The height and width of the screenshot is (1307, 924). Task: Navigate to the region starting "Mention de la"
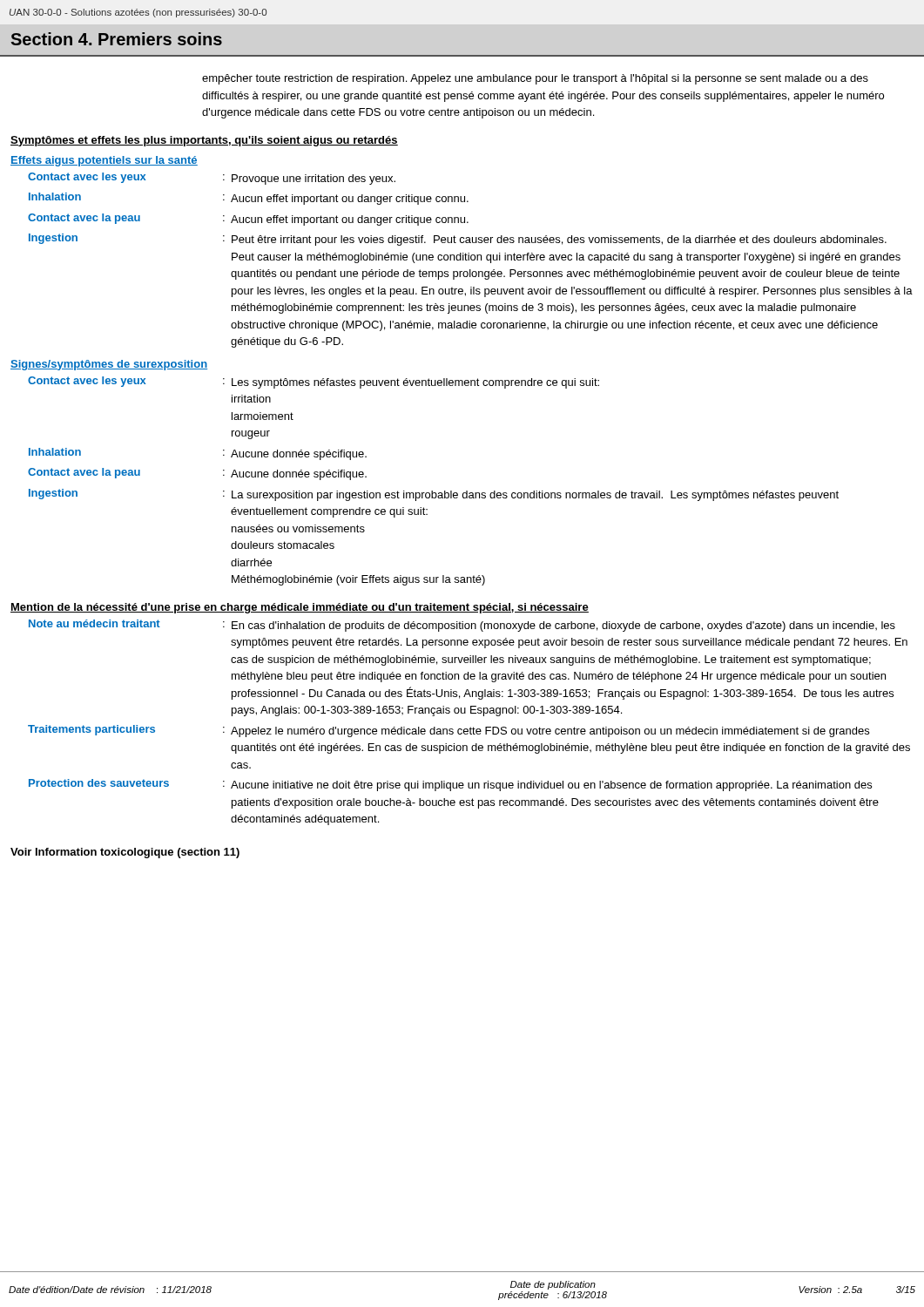462,606
